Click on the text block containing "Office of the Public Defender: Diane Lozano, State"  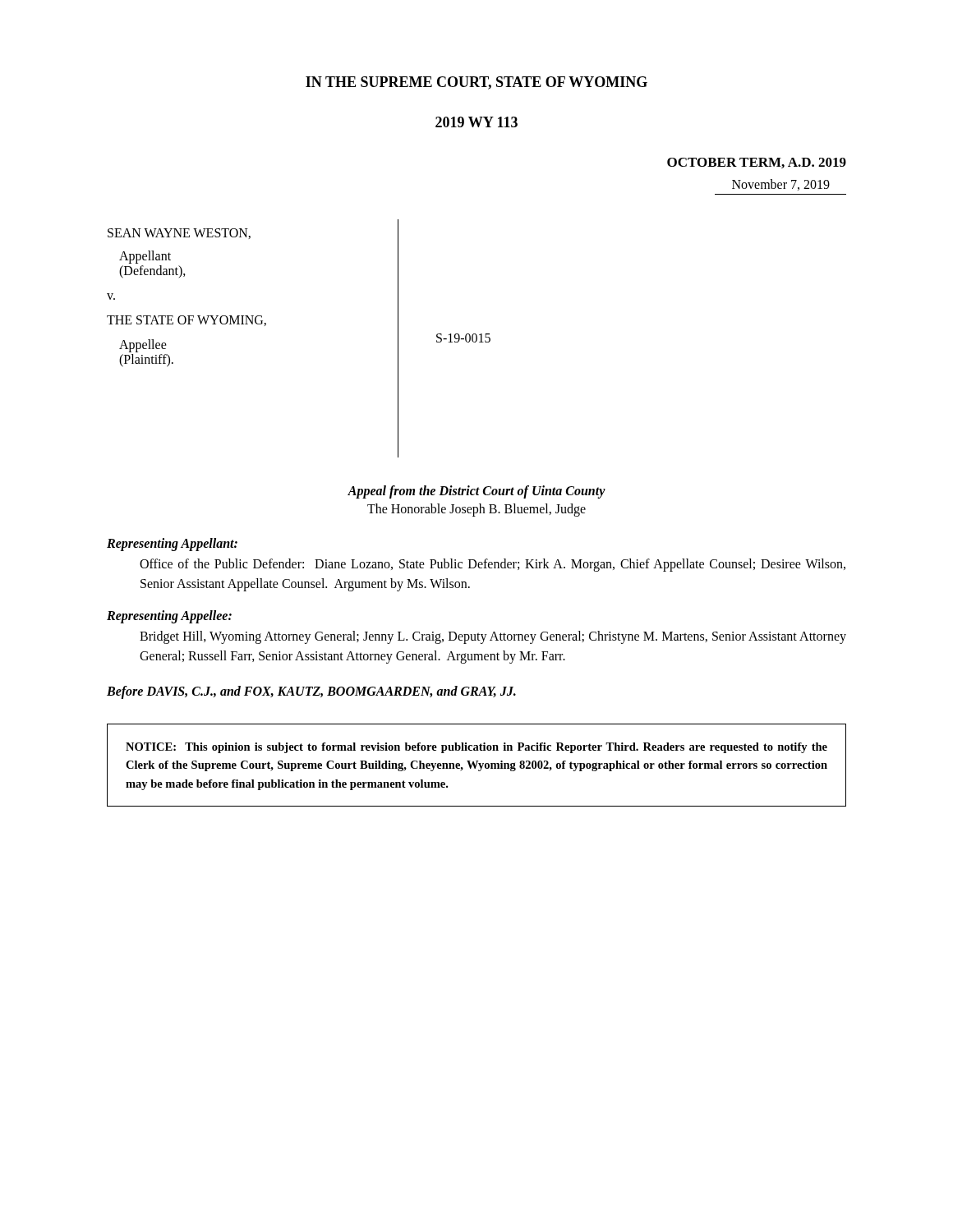pyautogui.click(x=493, y=574)
